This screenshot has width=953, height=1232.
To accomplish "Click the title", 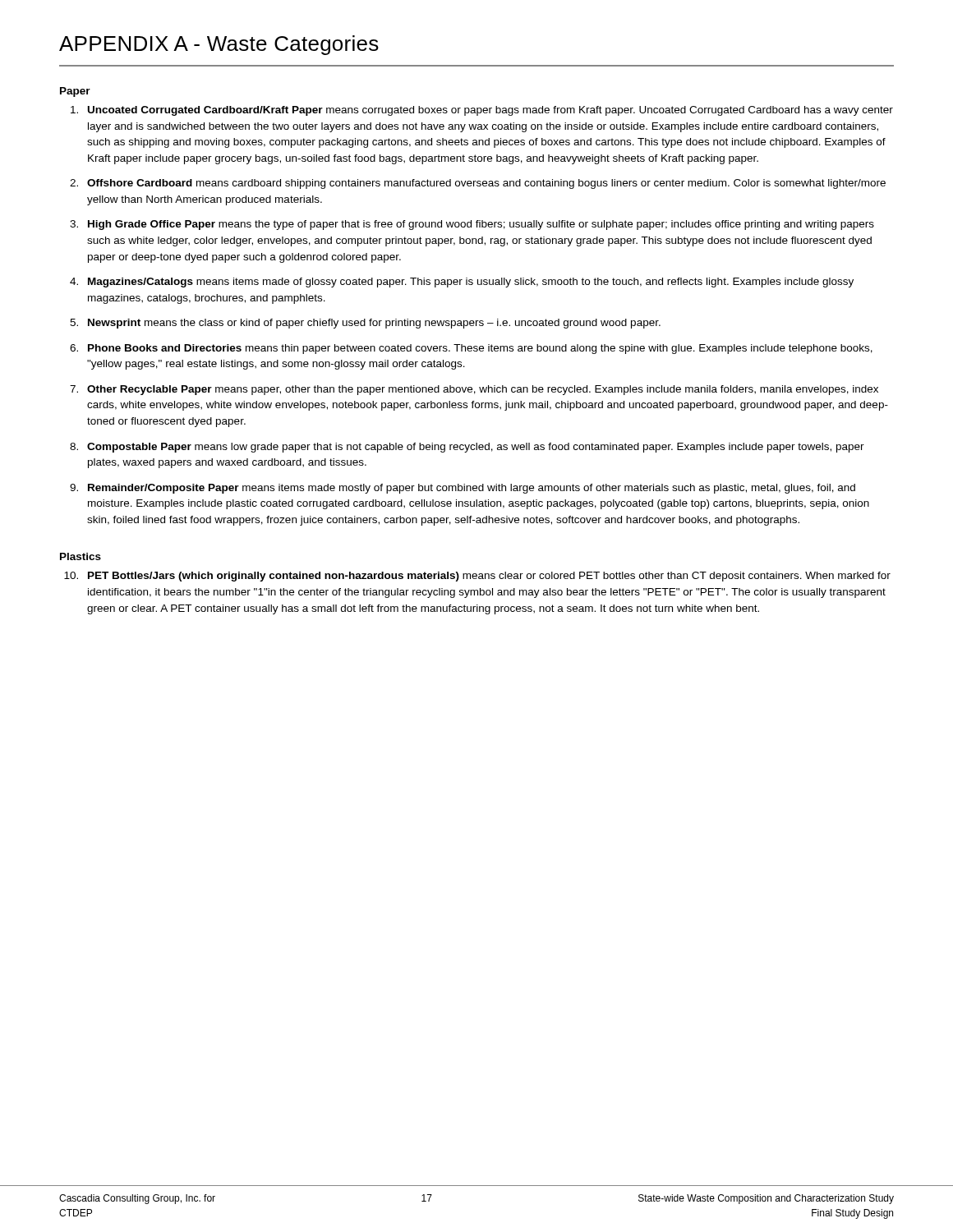I will click(x=476, y=44).
